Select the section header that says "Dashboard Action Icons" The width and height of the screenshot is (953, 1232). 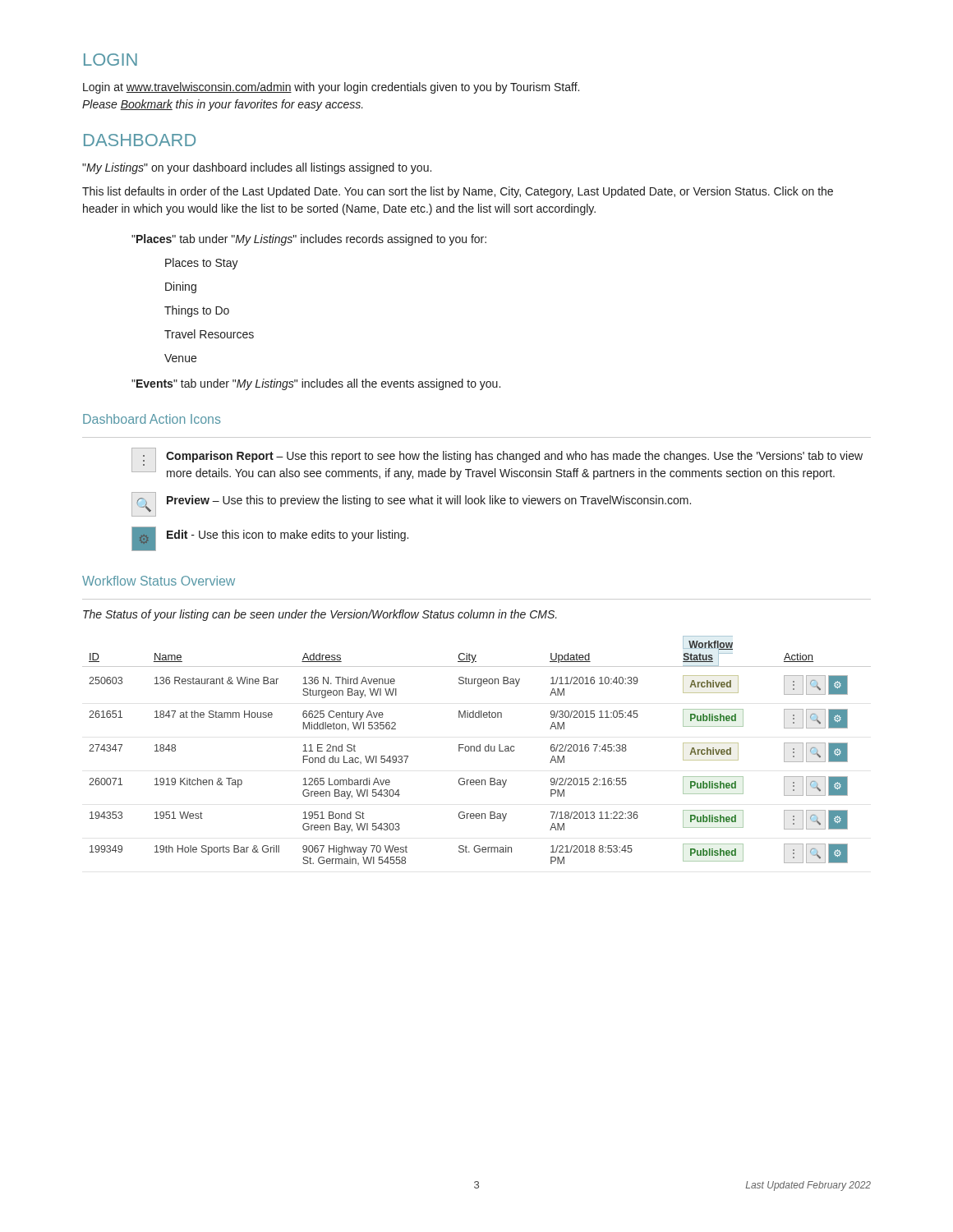point(152,419)
